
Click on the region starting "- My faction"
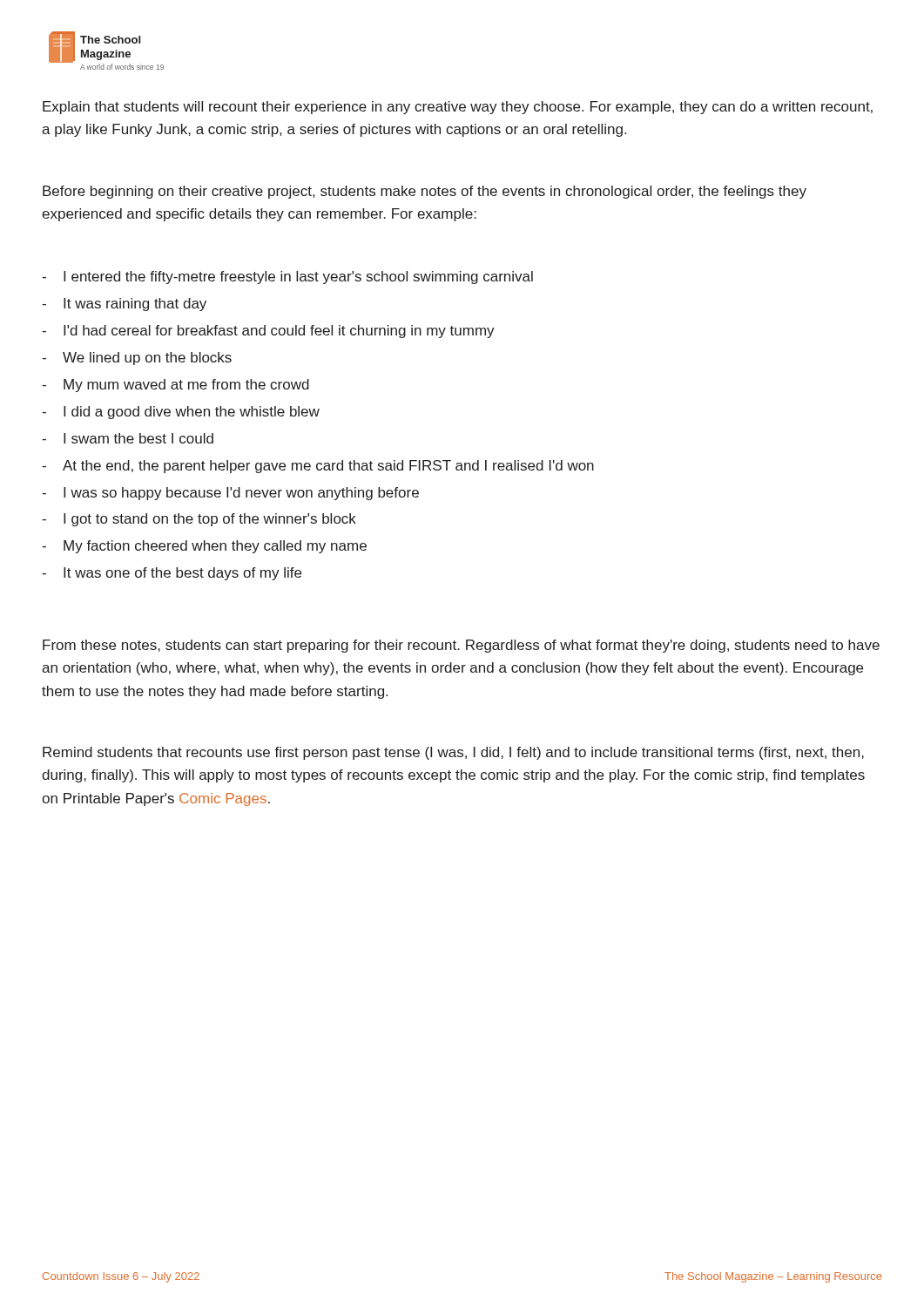coord(204,547)
